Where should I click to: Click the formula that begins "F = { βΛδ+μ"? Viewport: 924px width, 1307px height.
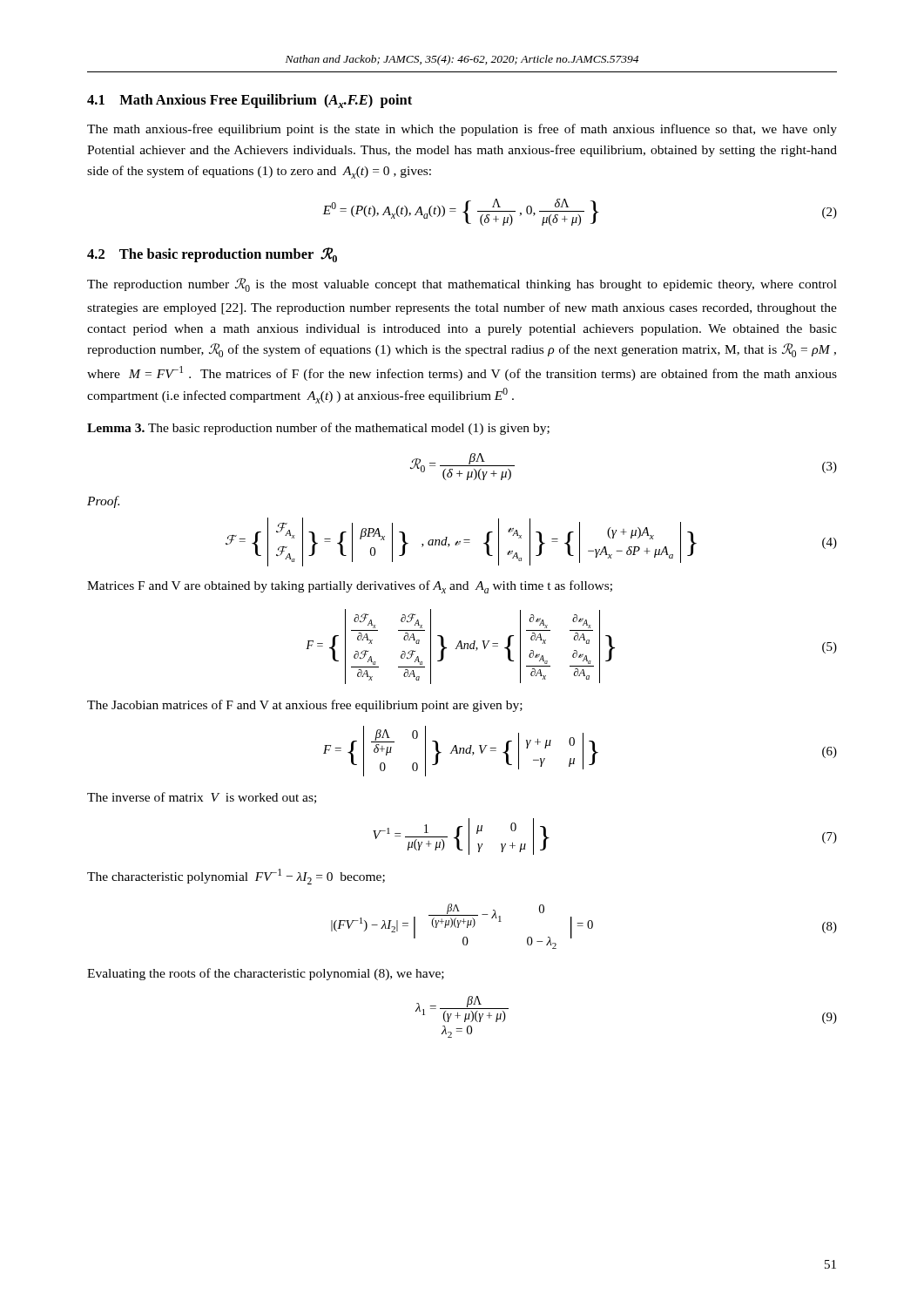(580, 751)
